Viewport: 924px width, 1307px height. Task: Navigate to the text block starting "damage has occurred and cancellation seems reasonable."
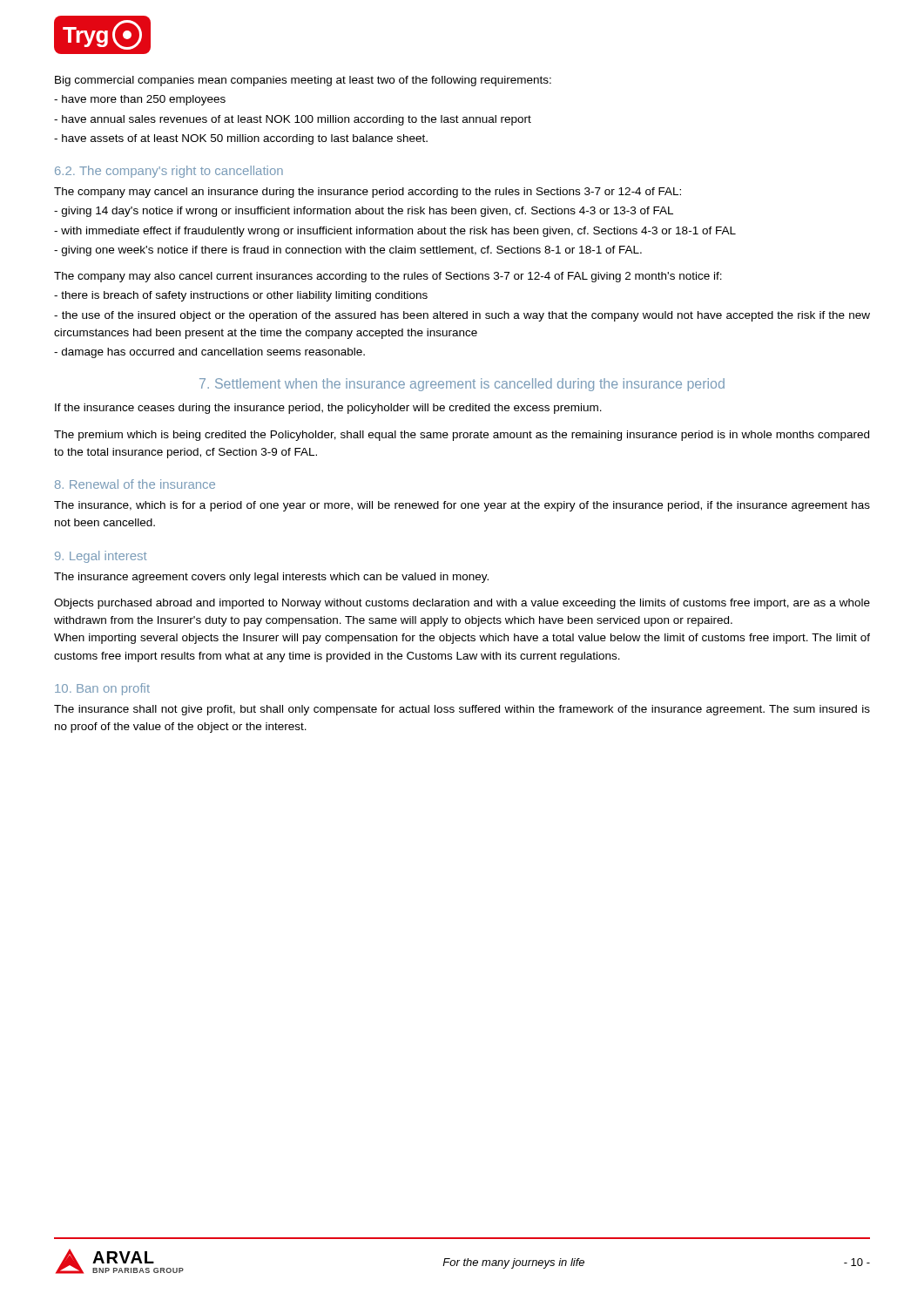tap(210, 352)
